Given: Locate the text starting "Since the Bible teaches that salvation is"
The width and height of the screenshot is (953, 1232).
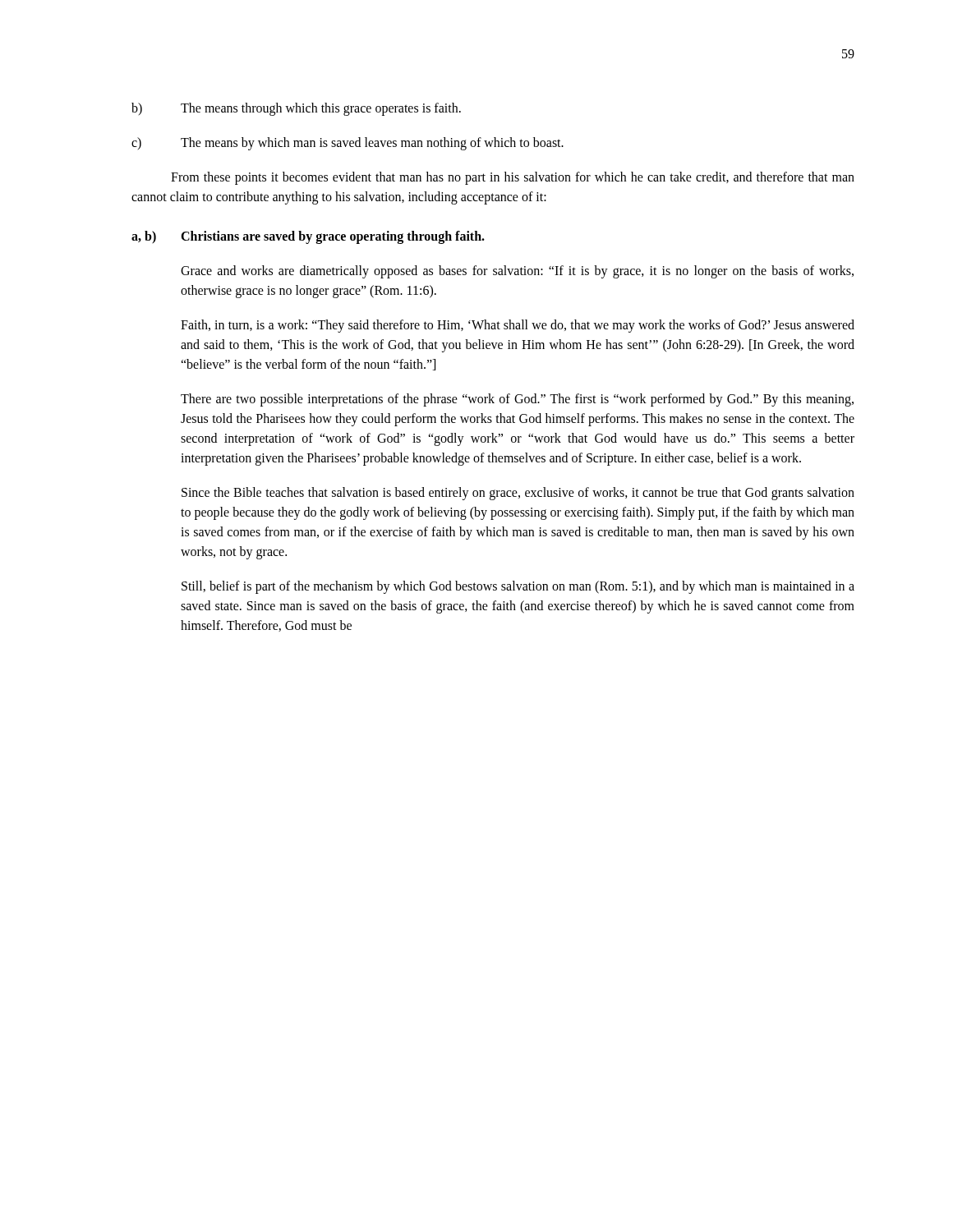Looking at the screenshot, I should point(518,522).
